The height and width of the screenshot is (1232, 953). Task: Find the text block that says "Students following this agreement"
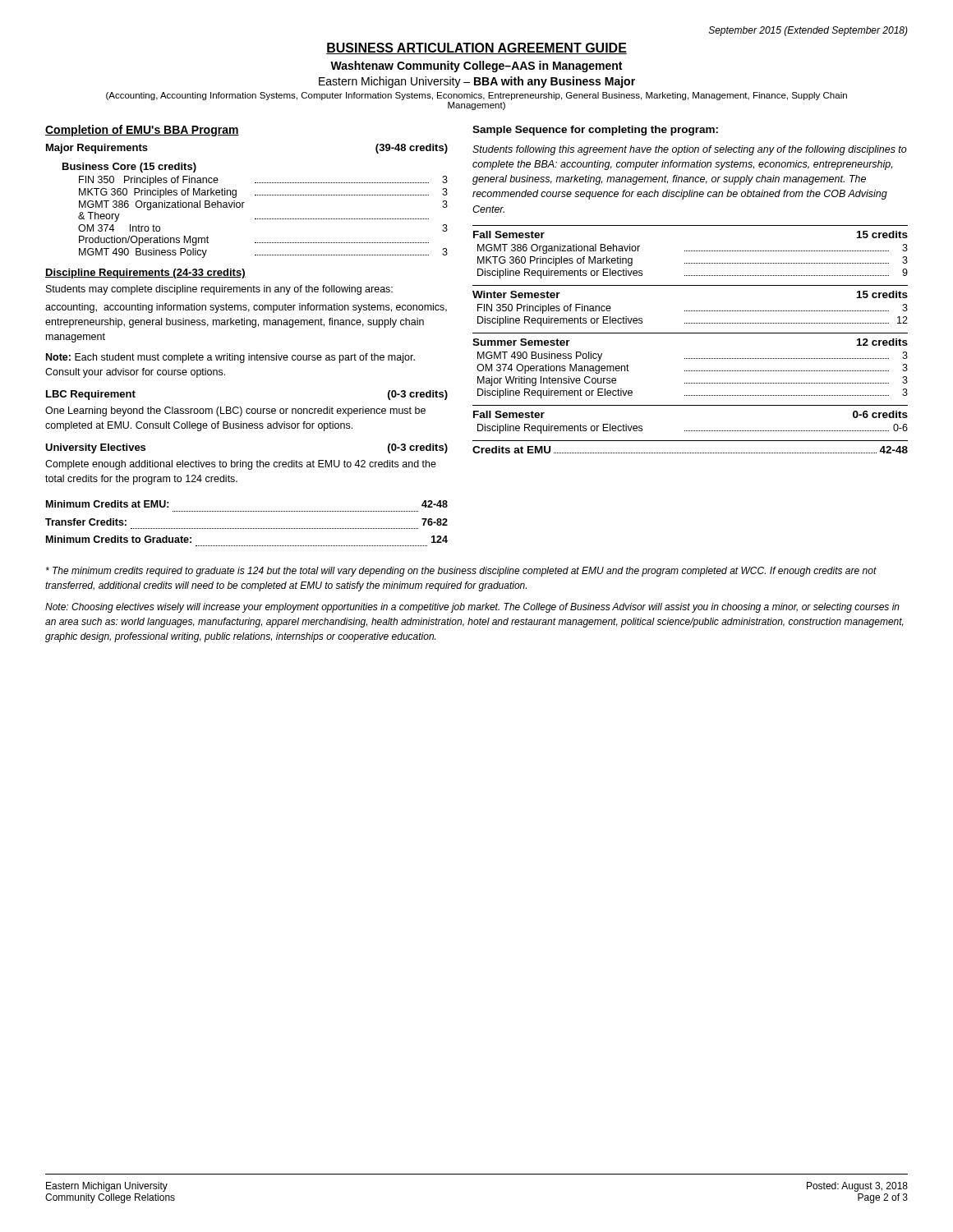(x=690, y=179)
